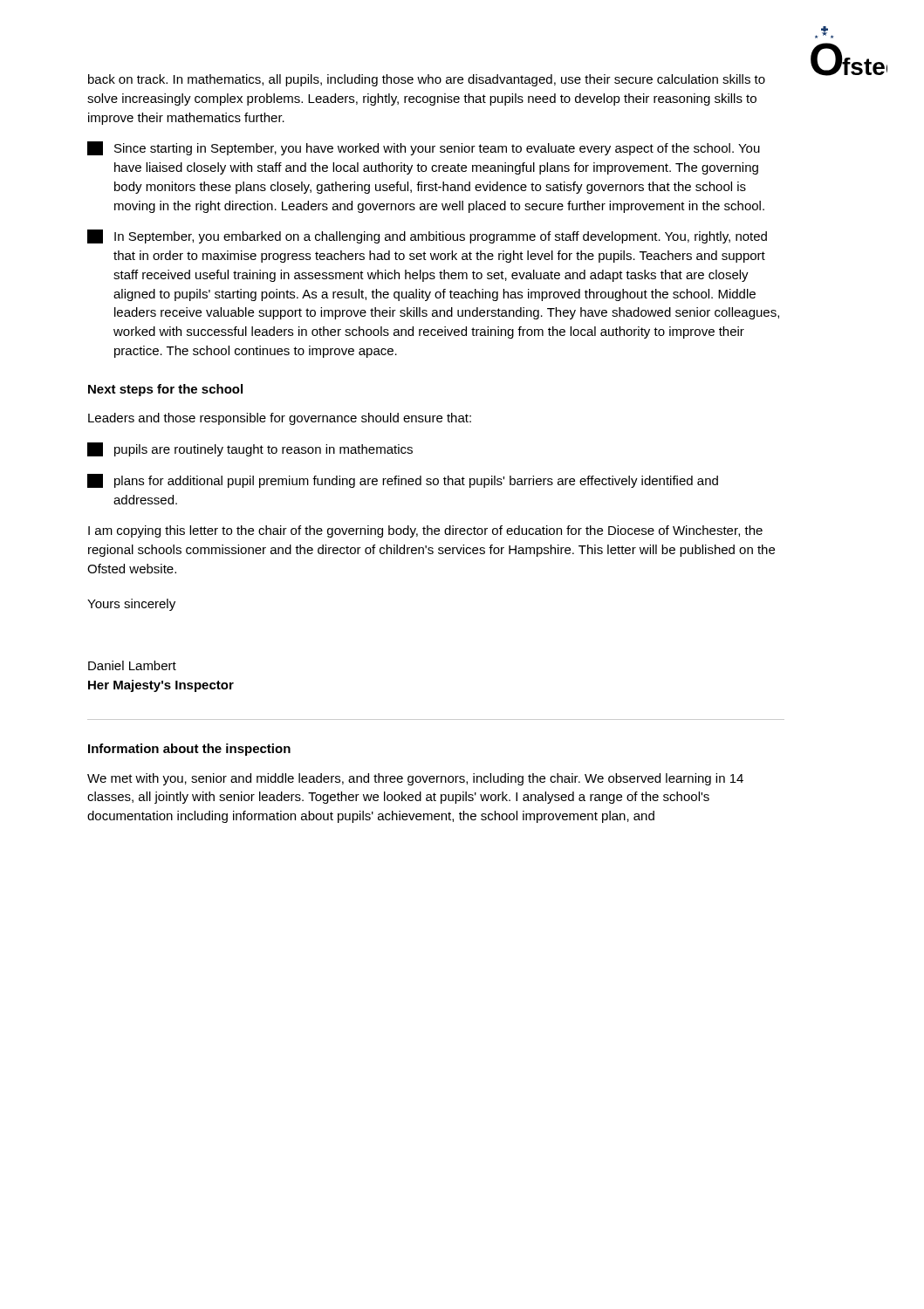Locate the text block that says "Leaders and those responsible for governance should ensure"
The image size is (924, 1309).
tap(280, 418)
